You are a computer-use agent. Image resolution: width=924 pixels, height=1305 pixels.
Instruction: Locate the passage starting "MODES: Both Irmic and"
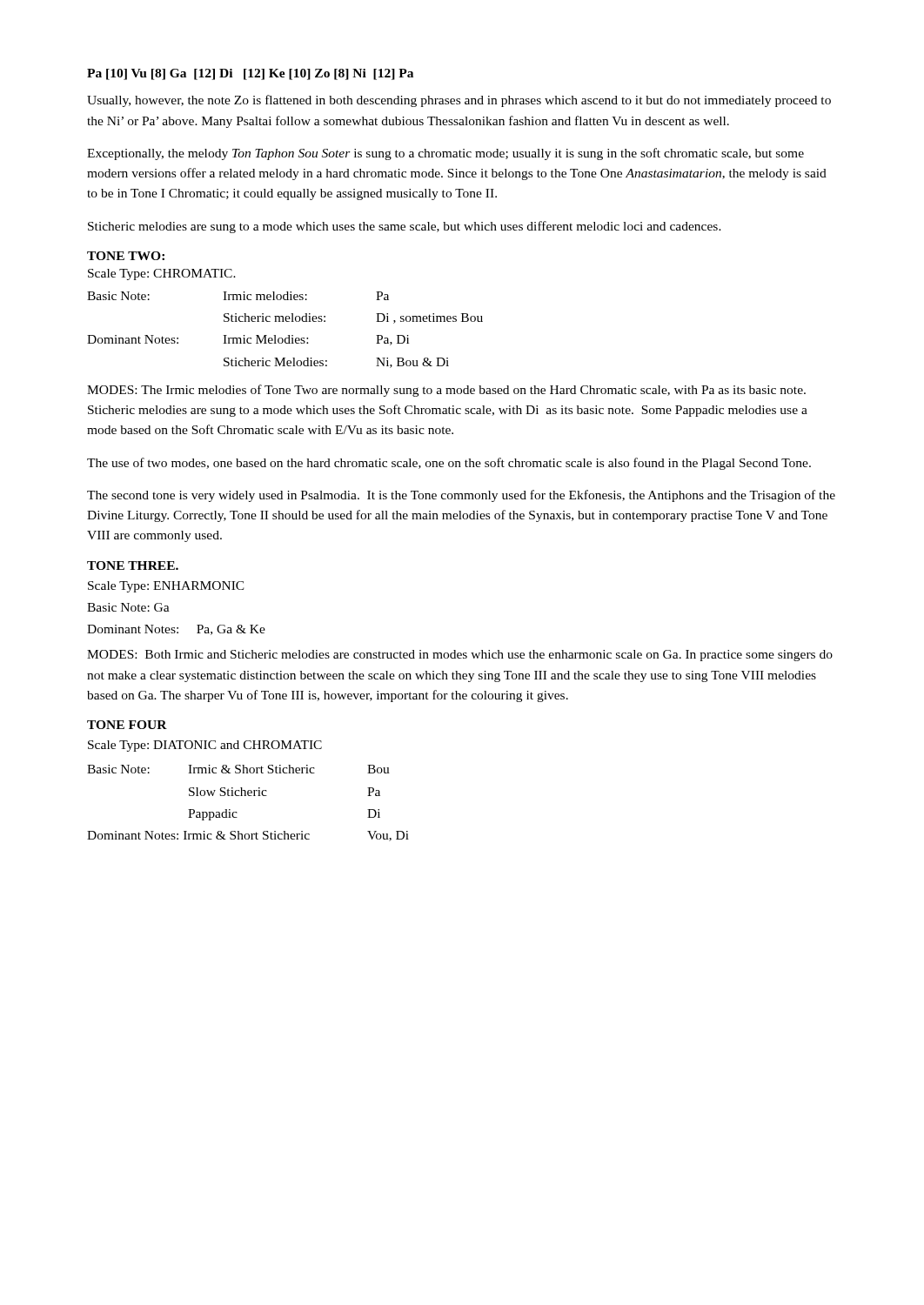(462, 674)
